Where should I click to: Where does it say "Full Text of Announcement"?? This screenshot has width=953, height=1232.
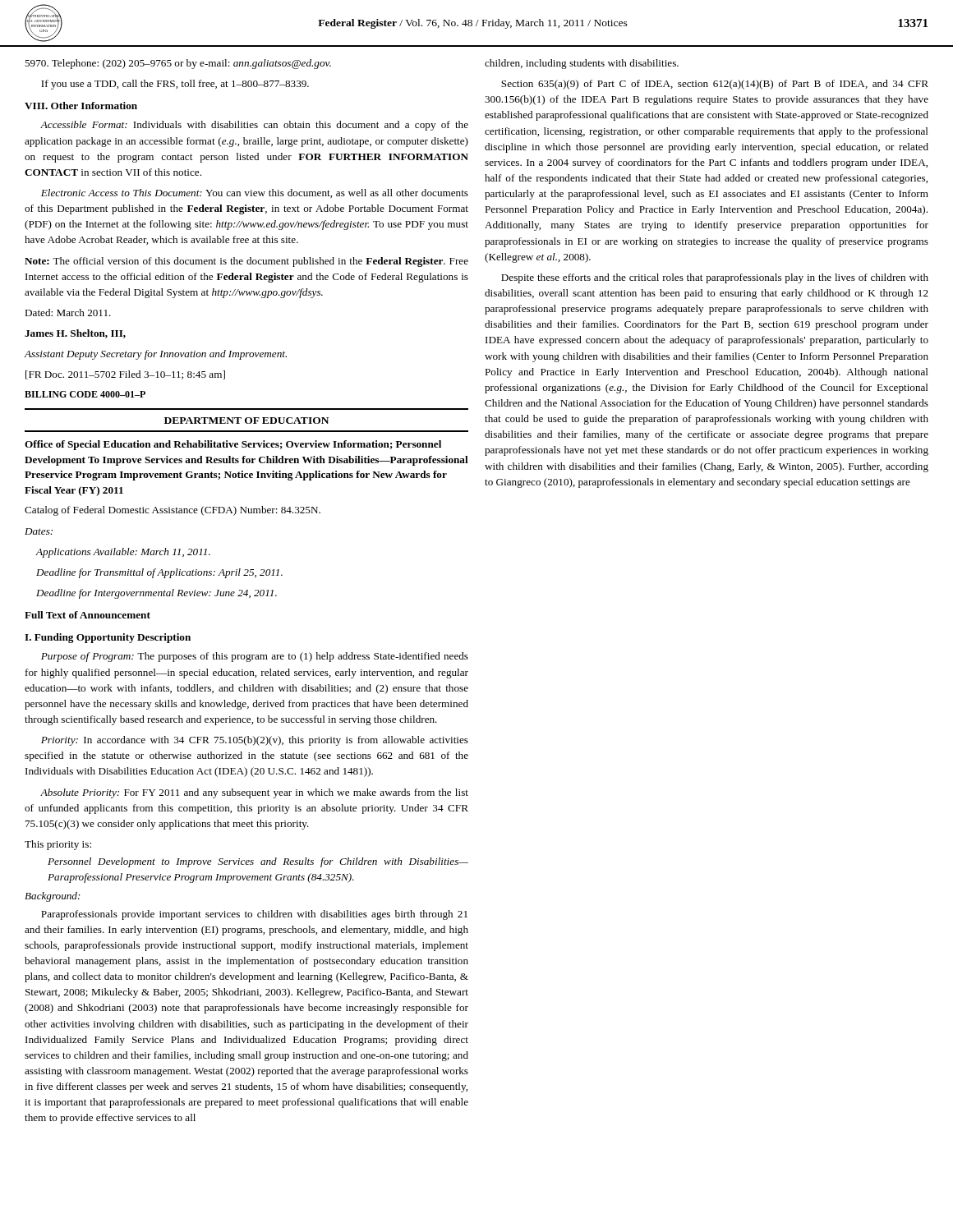[87, 615]
